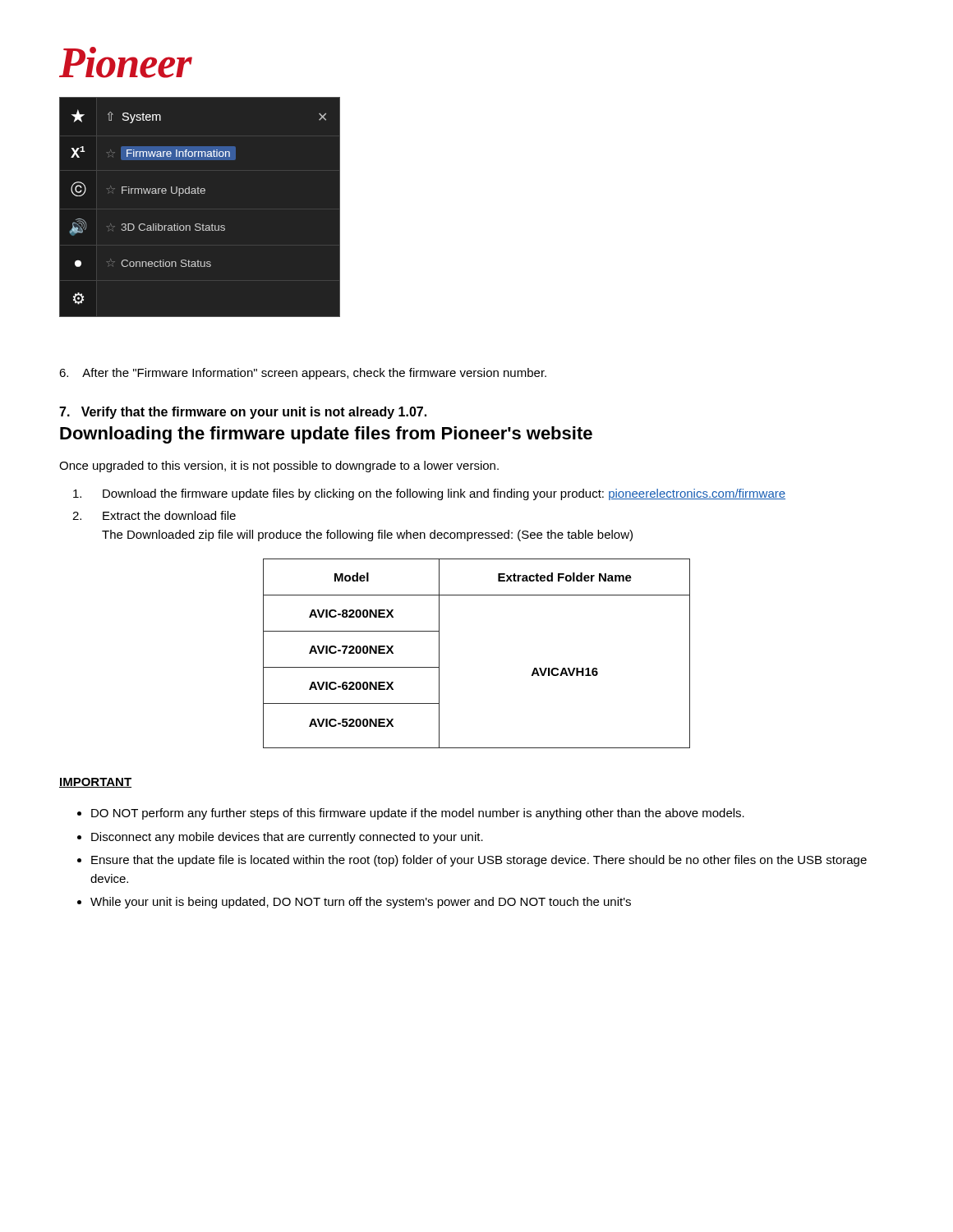Select the text starting "While your unit is being updated,"
953x1232 pixels.
361,902
